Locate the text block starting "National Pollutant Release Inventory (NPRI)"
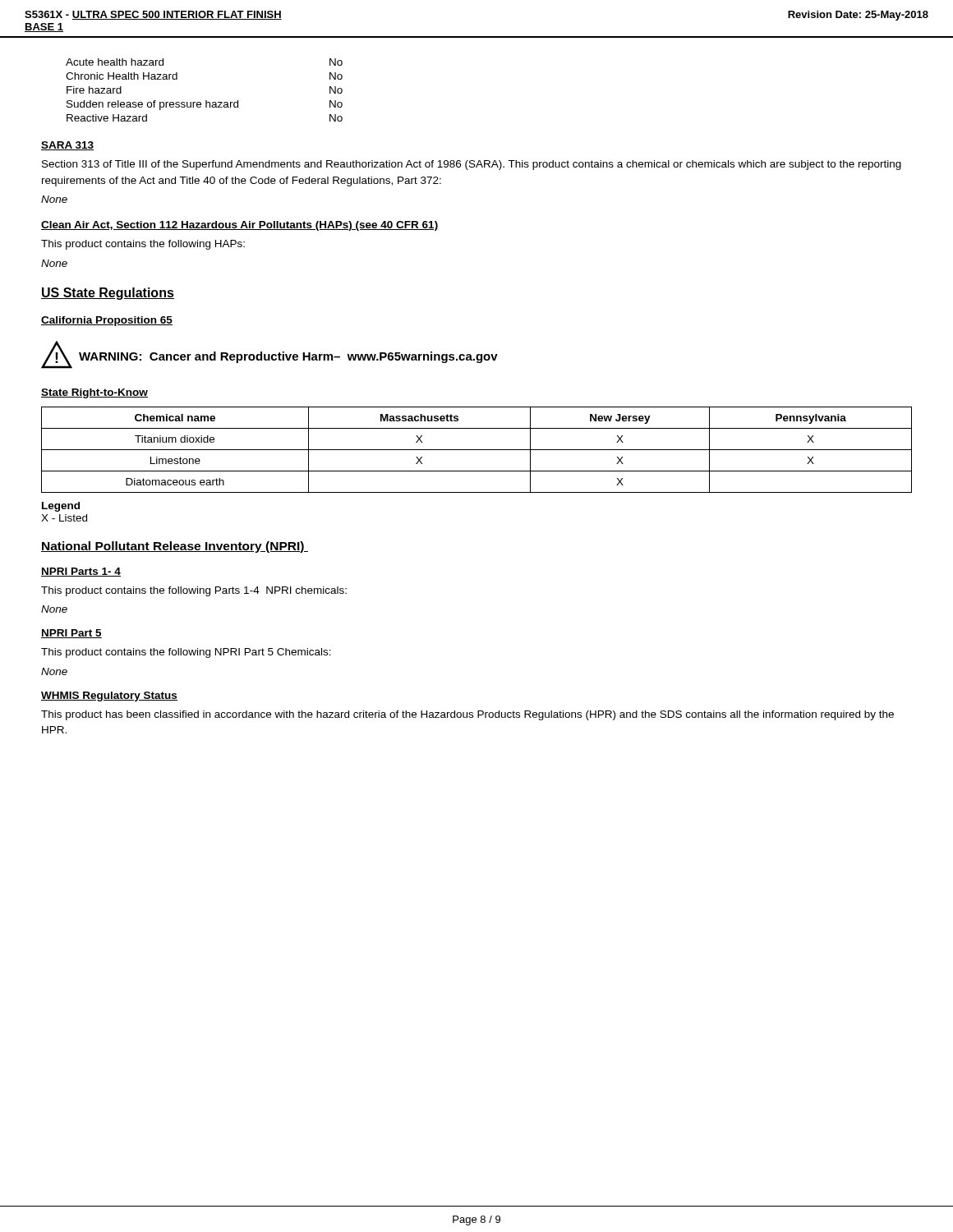Viewport: 953px width, 1232px height. click(x=174, y=546)
